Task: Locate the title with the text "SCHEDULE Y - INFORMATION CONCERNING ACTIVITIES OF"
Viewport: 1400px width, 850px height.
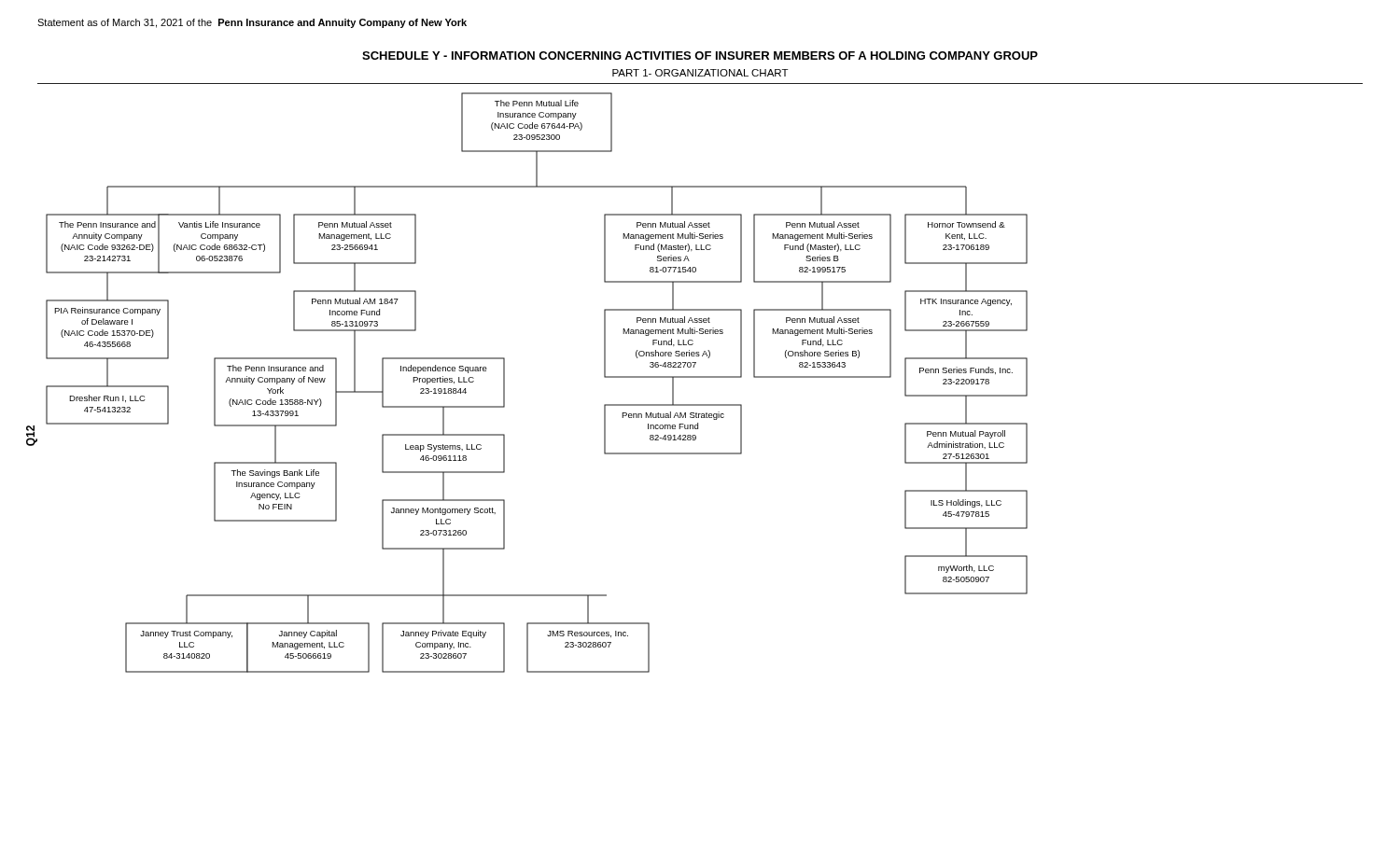Action: pyautogui.click(x=700, y=56)
